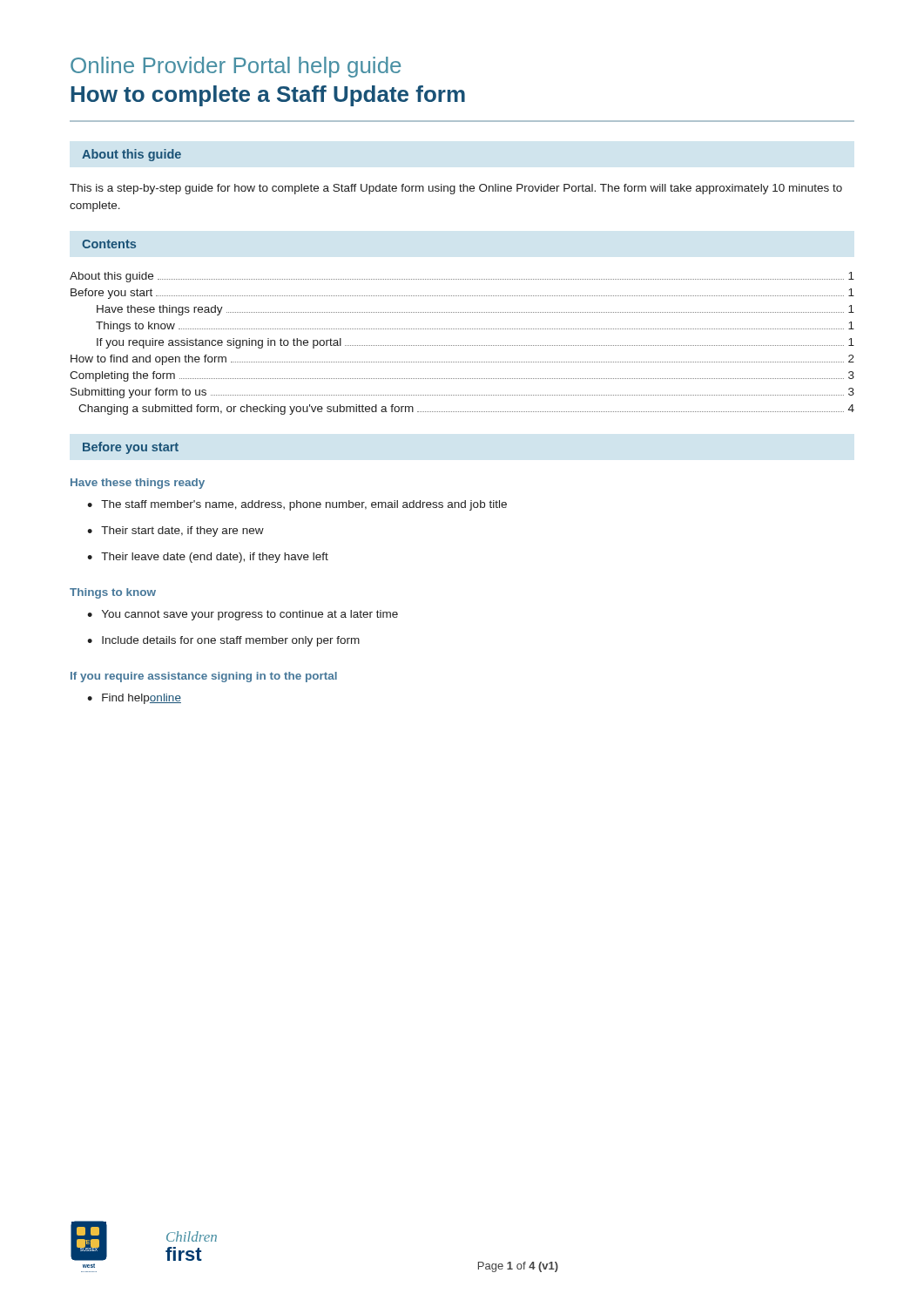924x1307 pixels.
Task: Locate the text "Things to know"
Action: (113, 592)
